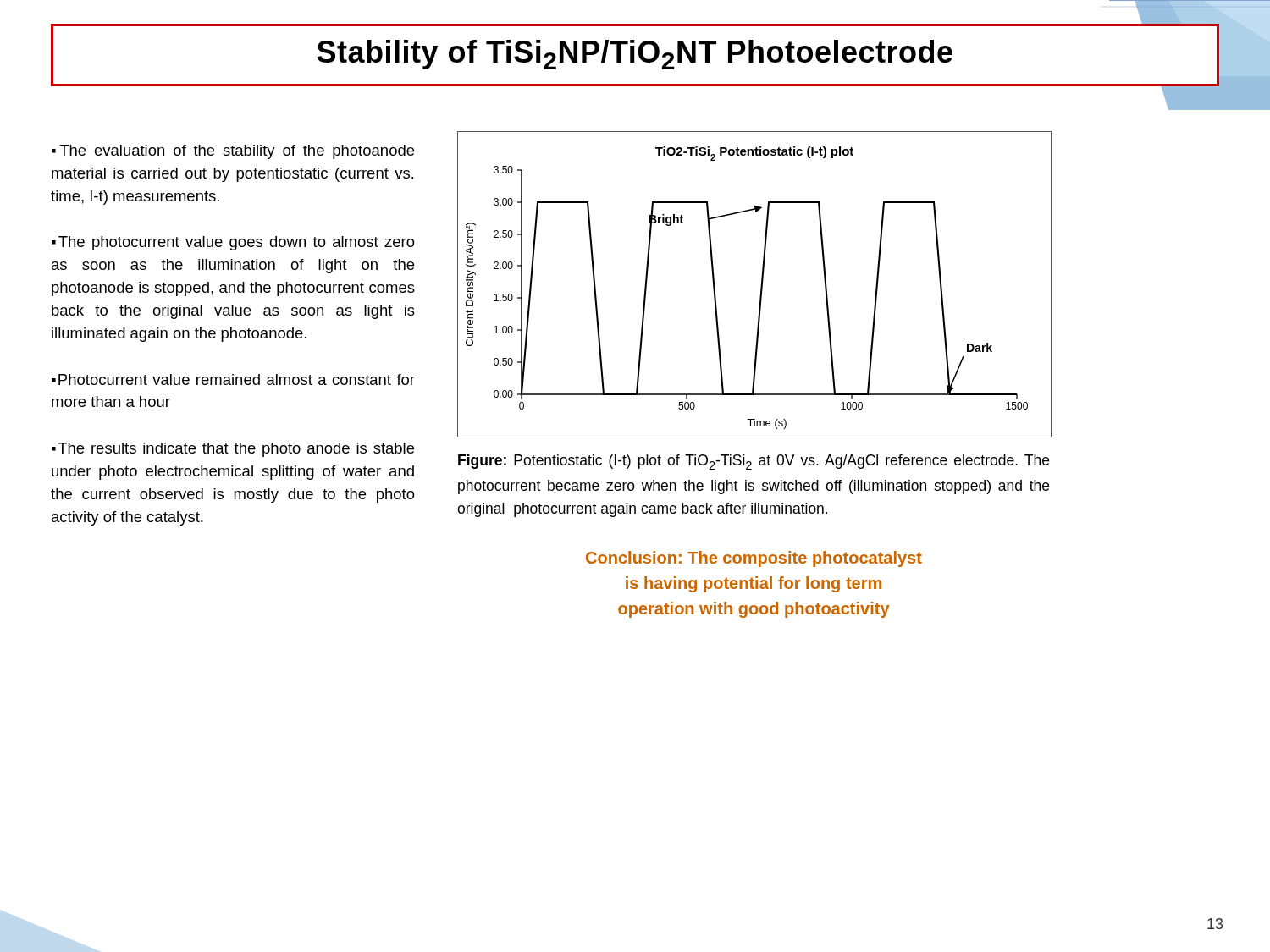This screenshot has width=1270, height=952.
Task: Locate the caption that opens with "Figure: Potentiostatic (I-t)"
Action: point(754,484)
